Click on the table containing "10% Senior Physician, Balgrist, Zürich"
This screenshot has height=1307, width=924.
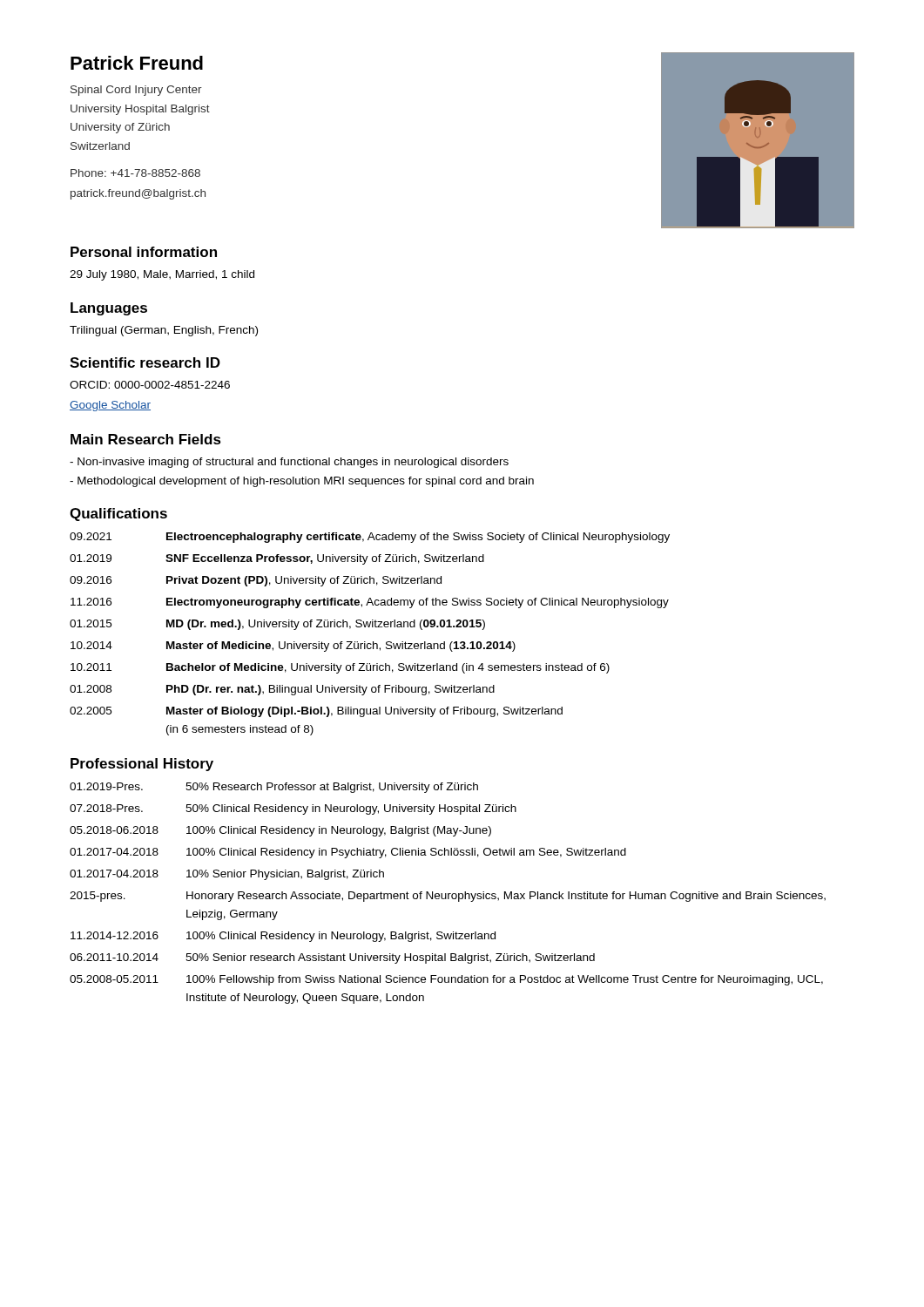(x=462, y=893)
